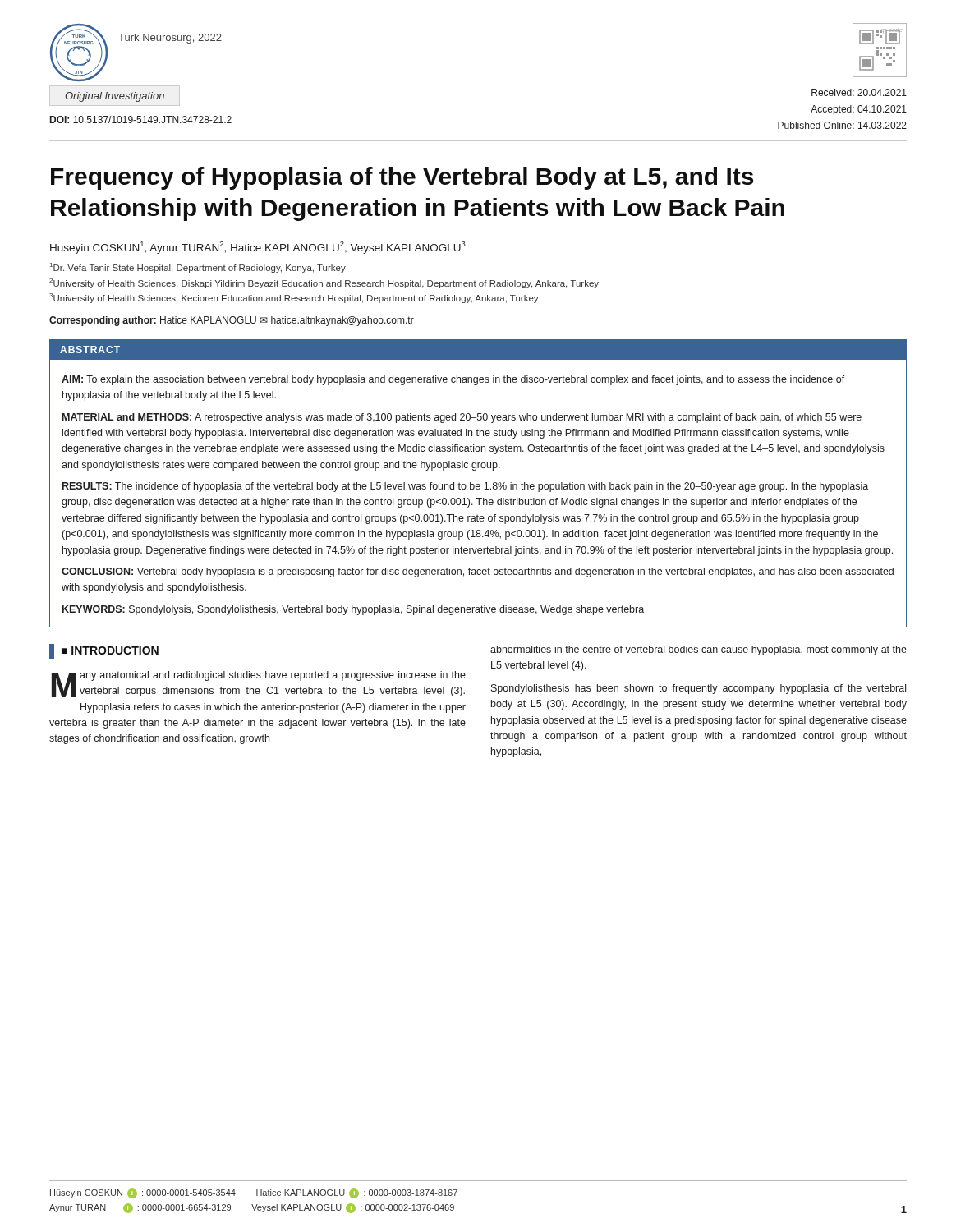Locate the text block that reads "1Dr. Vefa Tanir State Hospital, Department of"

click(324, 282)
